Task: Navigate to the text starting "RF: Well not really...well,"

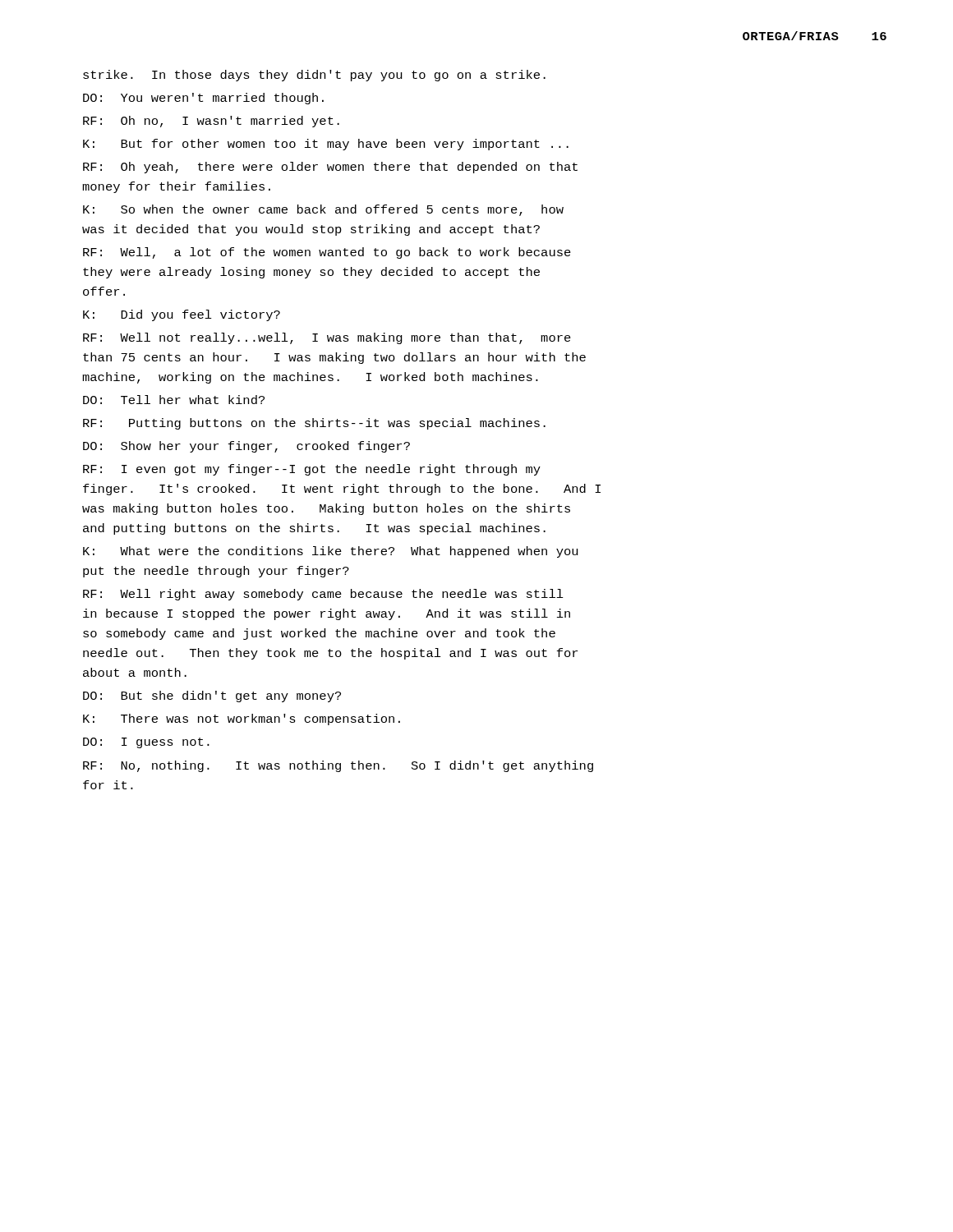Action: point(334,358)
